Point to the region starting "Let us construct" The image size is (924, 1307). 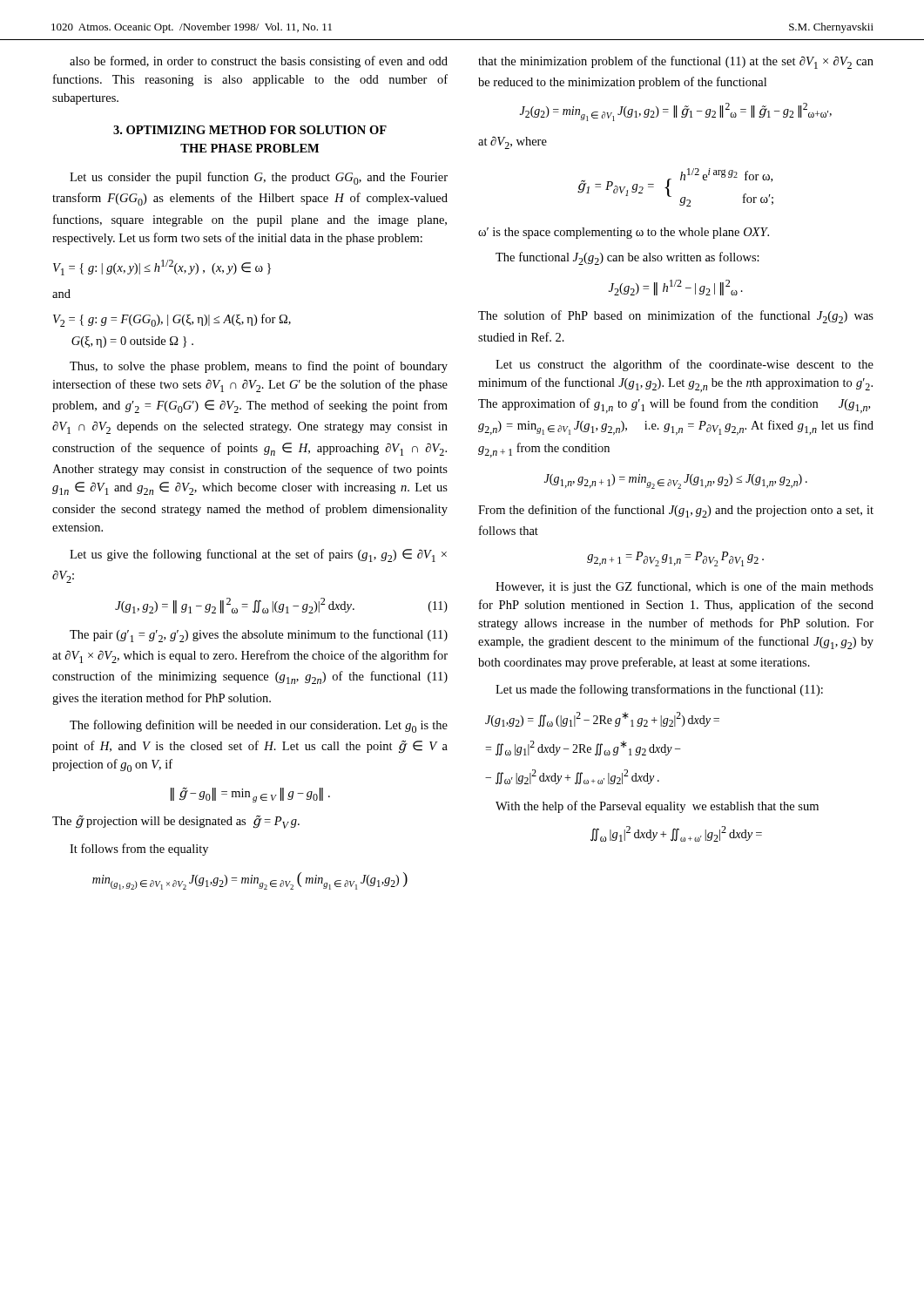676,408
